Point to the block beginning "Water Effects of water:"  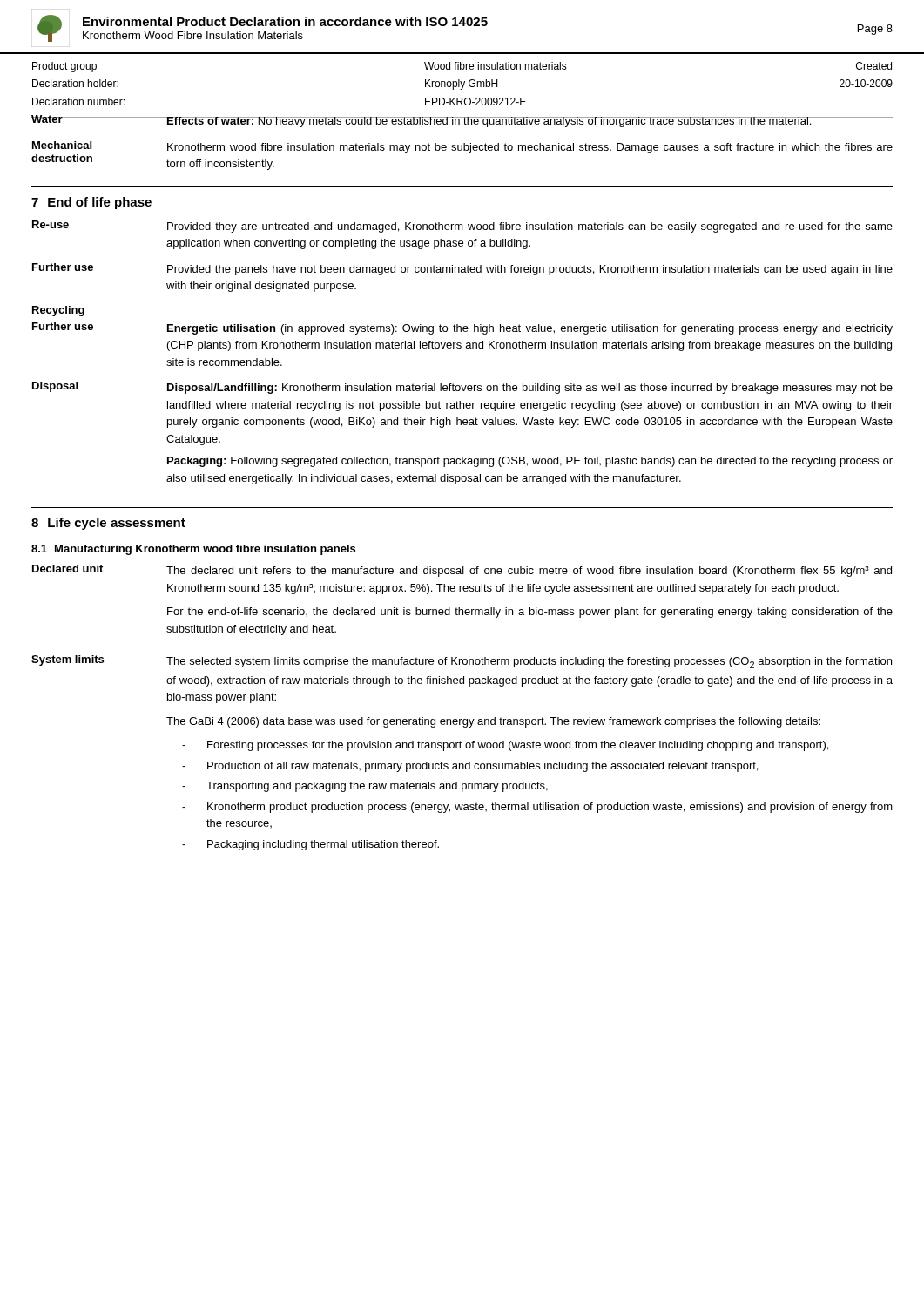462,121
